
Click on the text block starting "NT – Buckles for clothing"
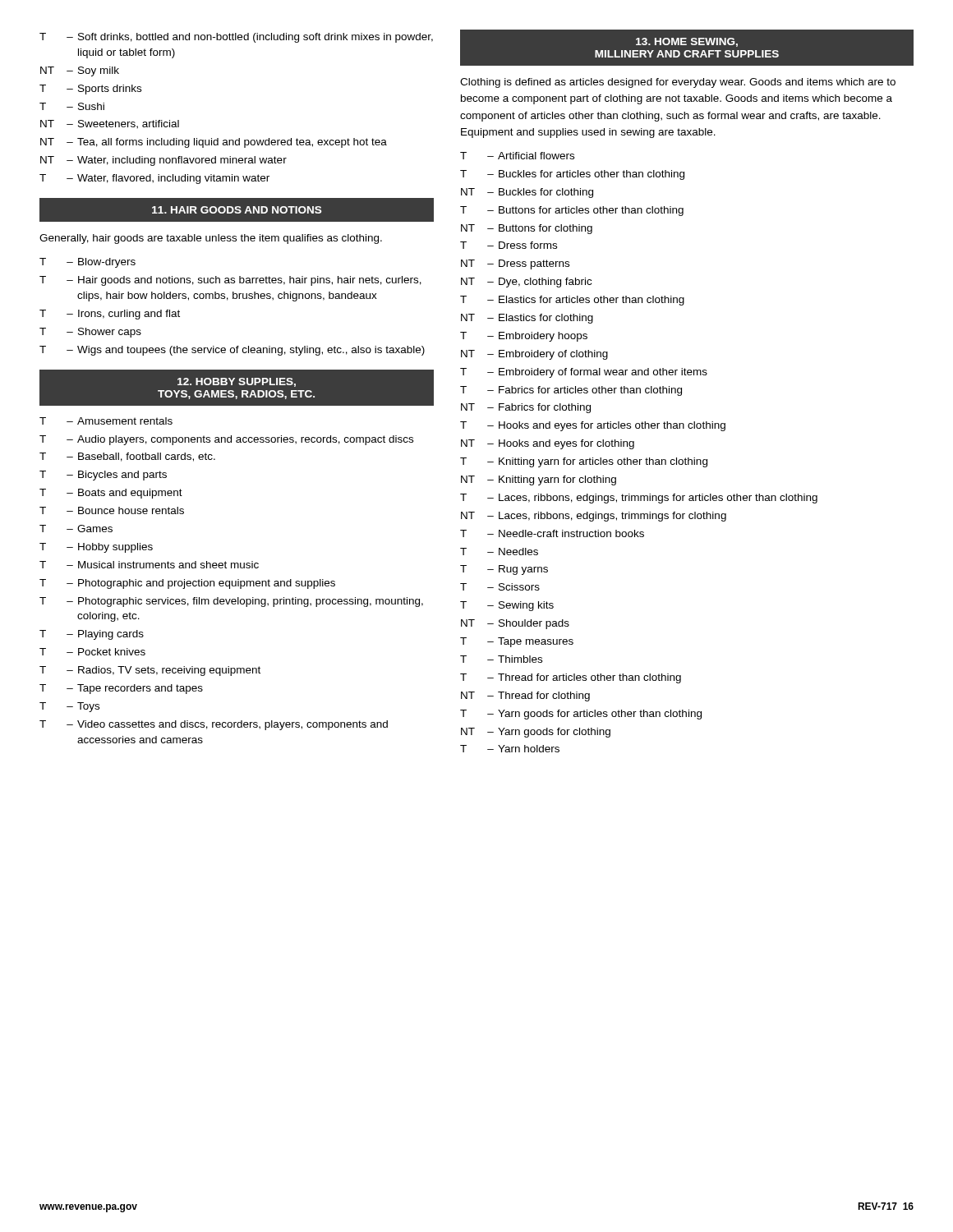point(527,193)
